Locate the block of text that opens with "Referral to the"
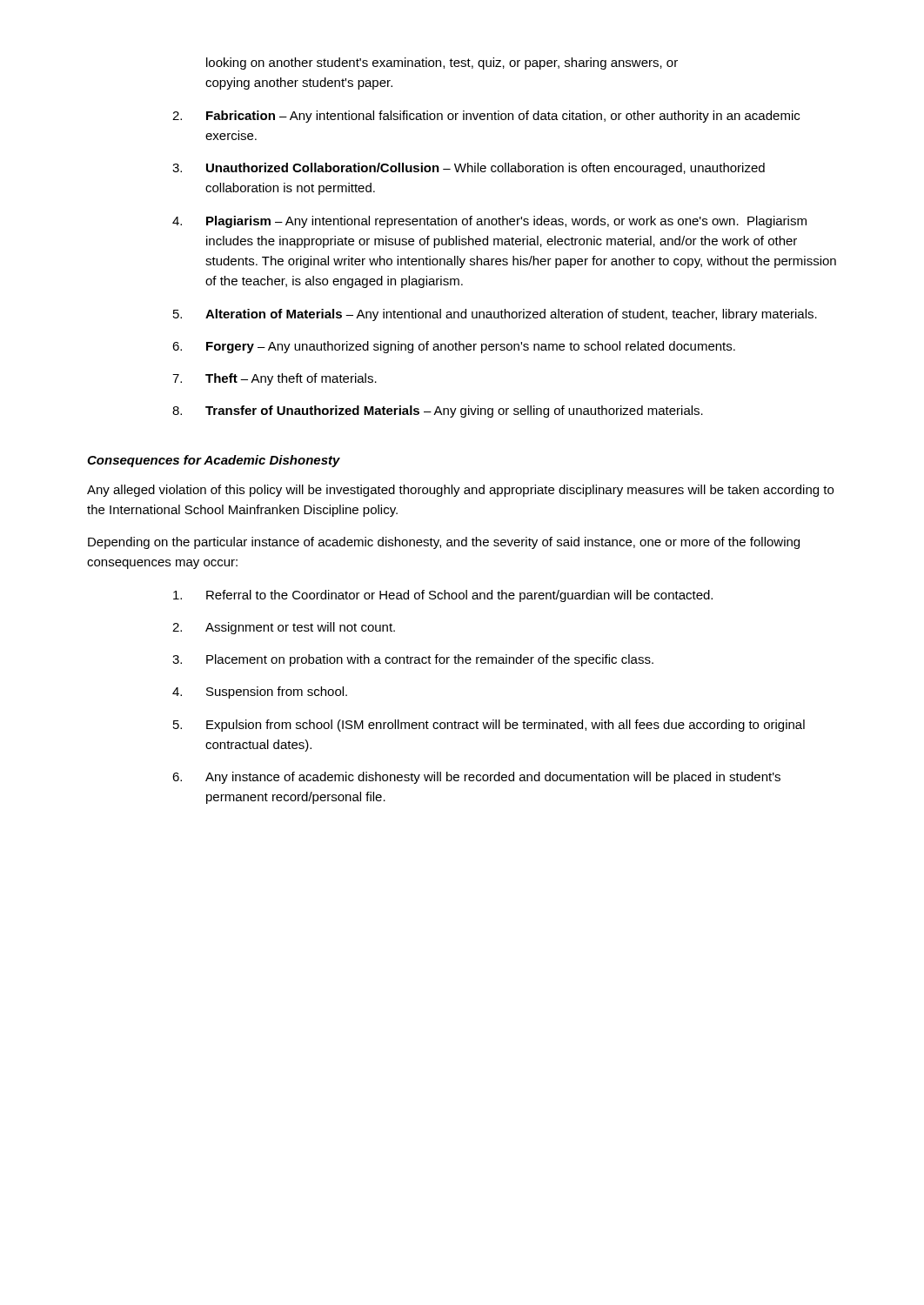 click(505, 594)
